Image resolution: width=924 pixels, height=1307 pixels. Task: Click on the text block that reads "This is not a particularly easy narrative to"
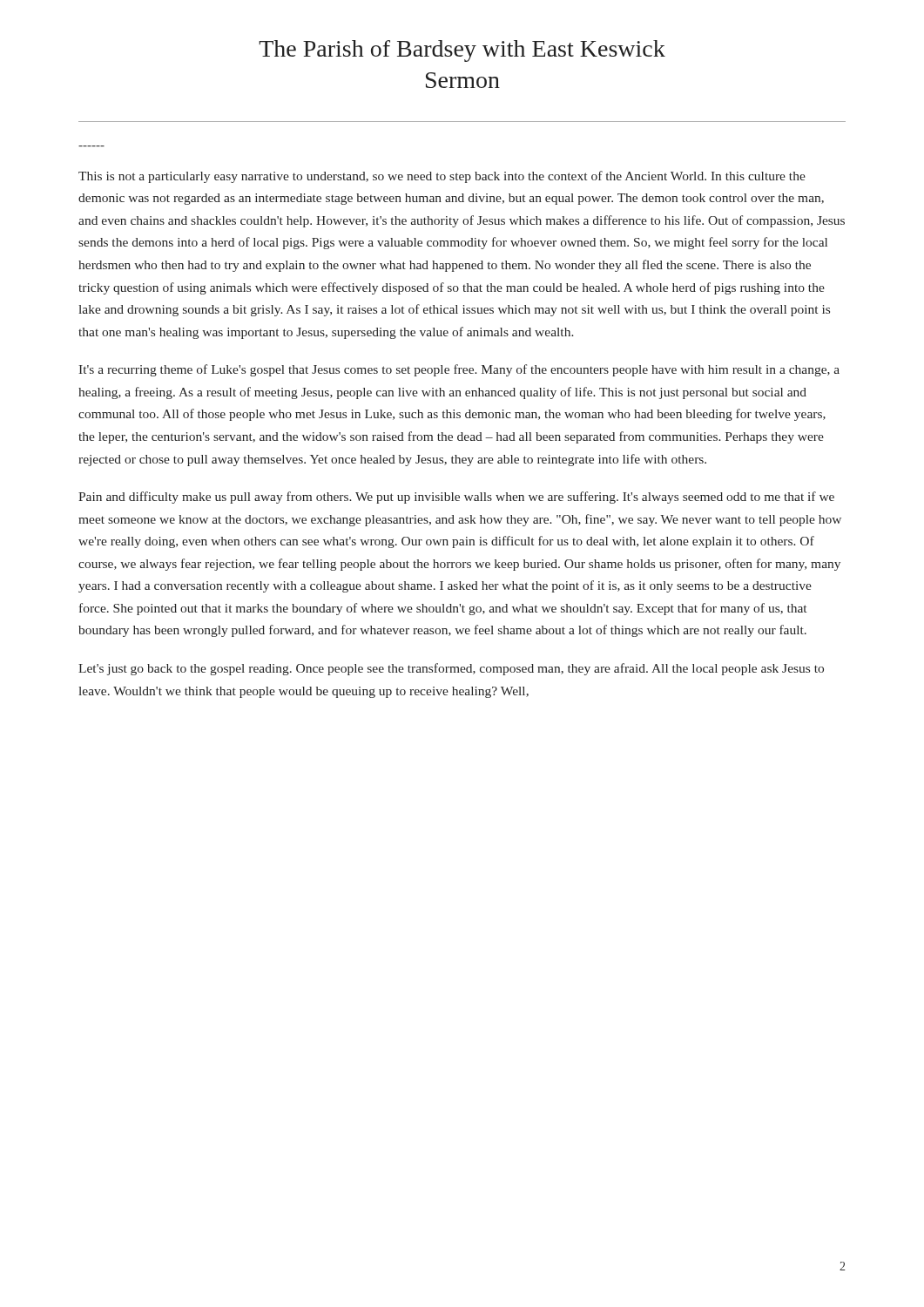coord(462,253)
